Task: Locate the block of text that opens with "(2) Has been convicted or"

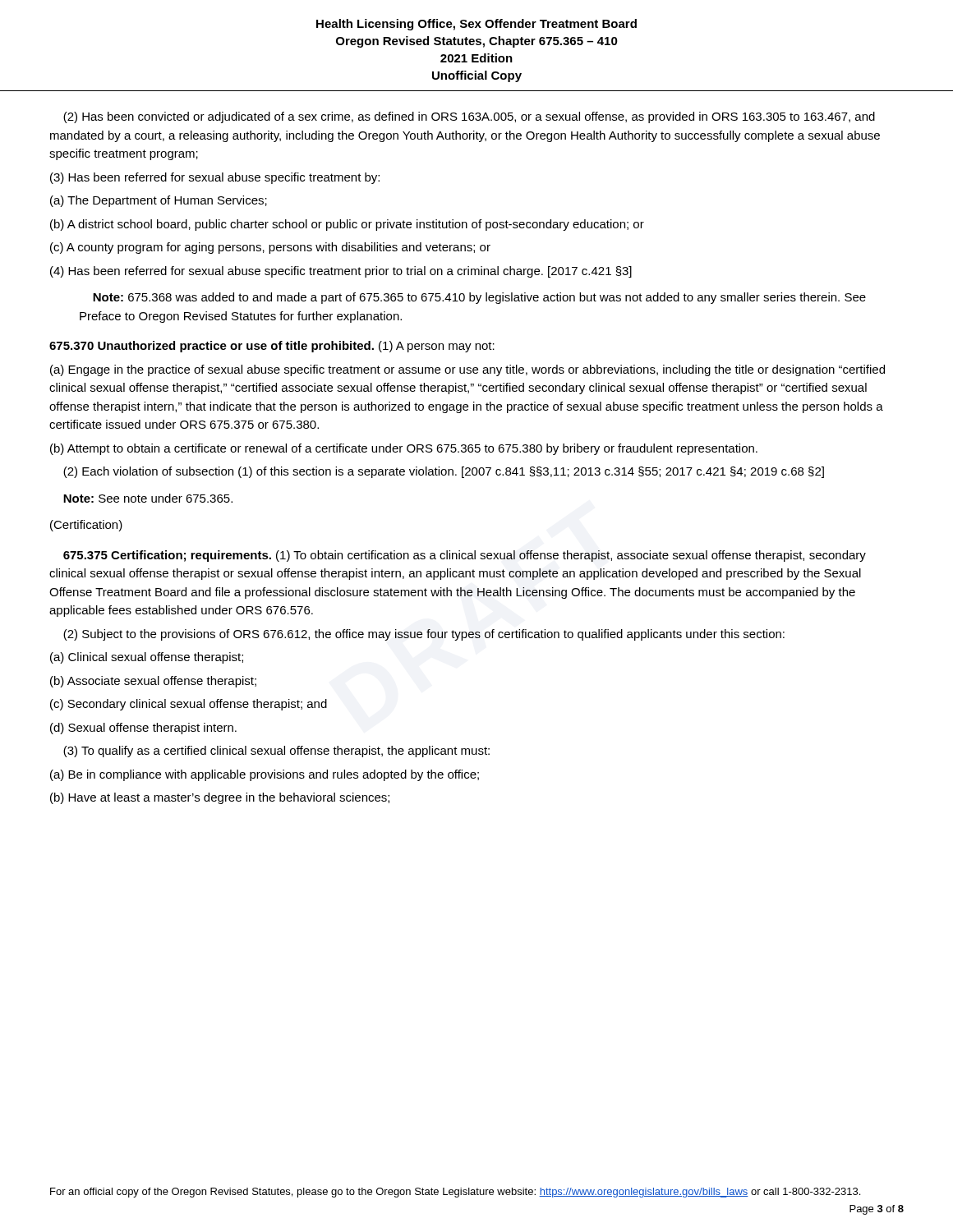Action: point(476,135)
